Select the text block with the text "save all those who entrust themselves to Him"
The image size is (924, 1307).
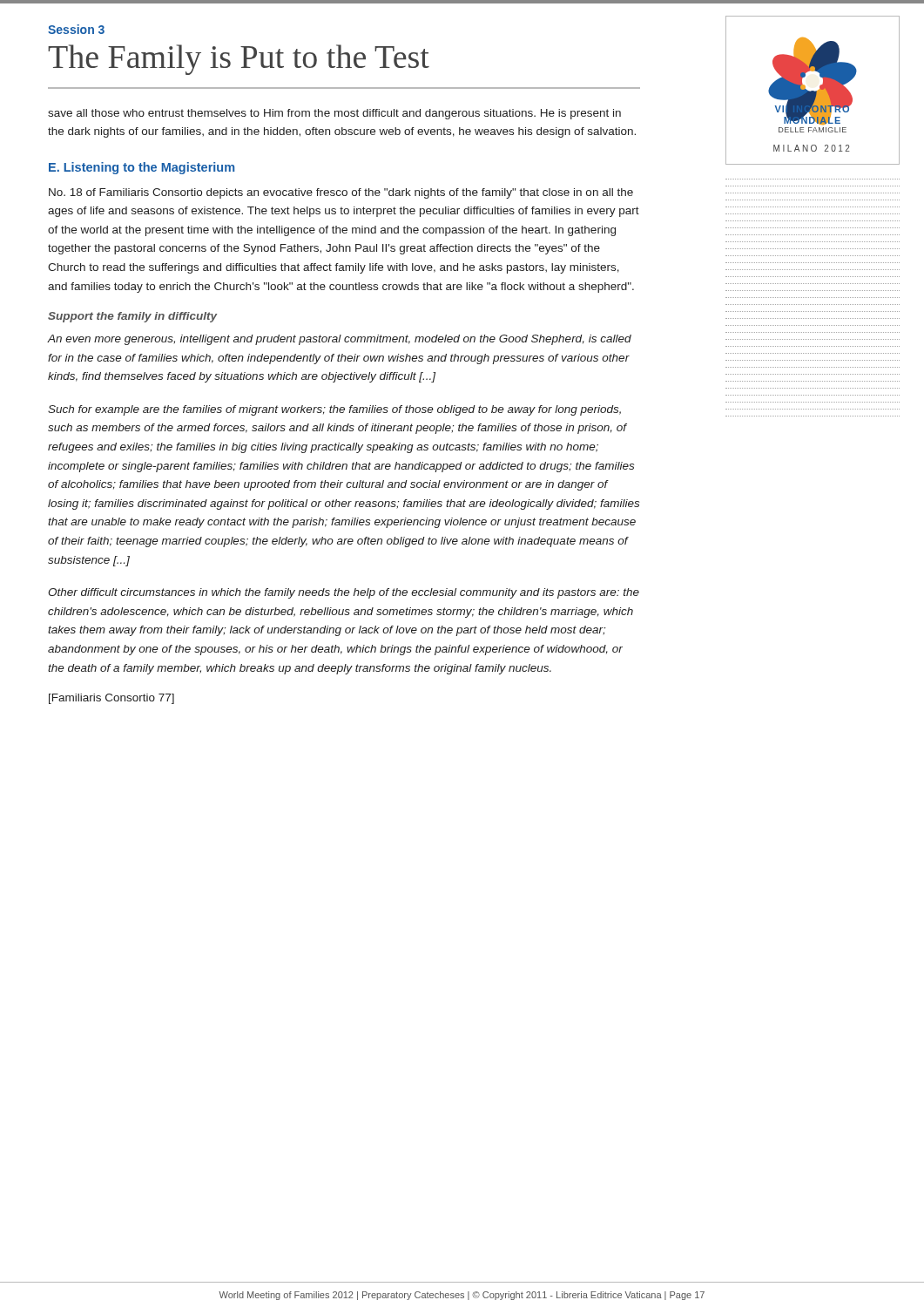(x=342, y=122)
